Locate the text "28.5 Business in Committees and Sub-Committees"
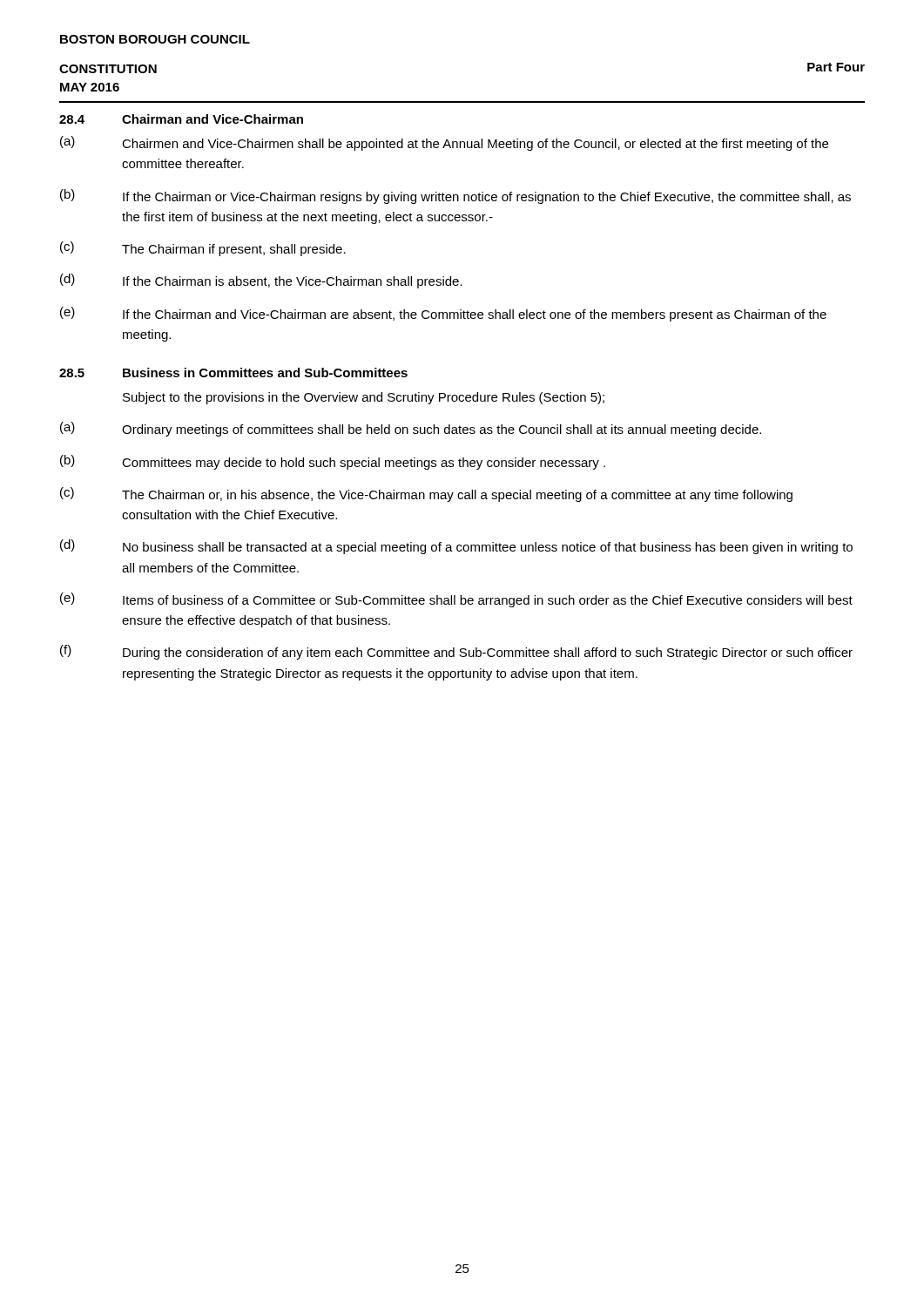 point(234,372)
